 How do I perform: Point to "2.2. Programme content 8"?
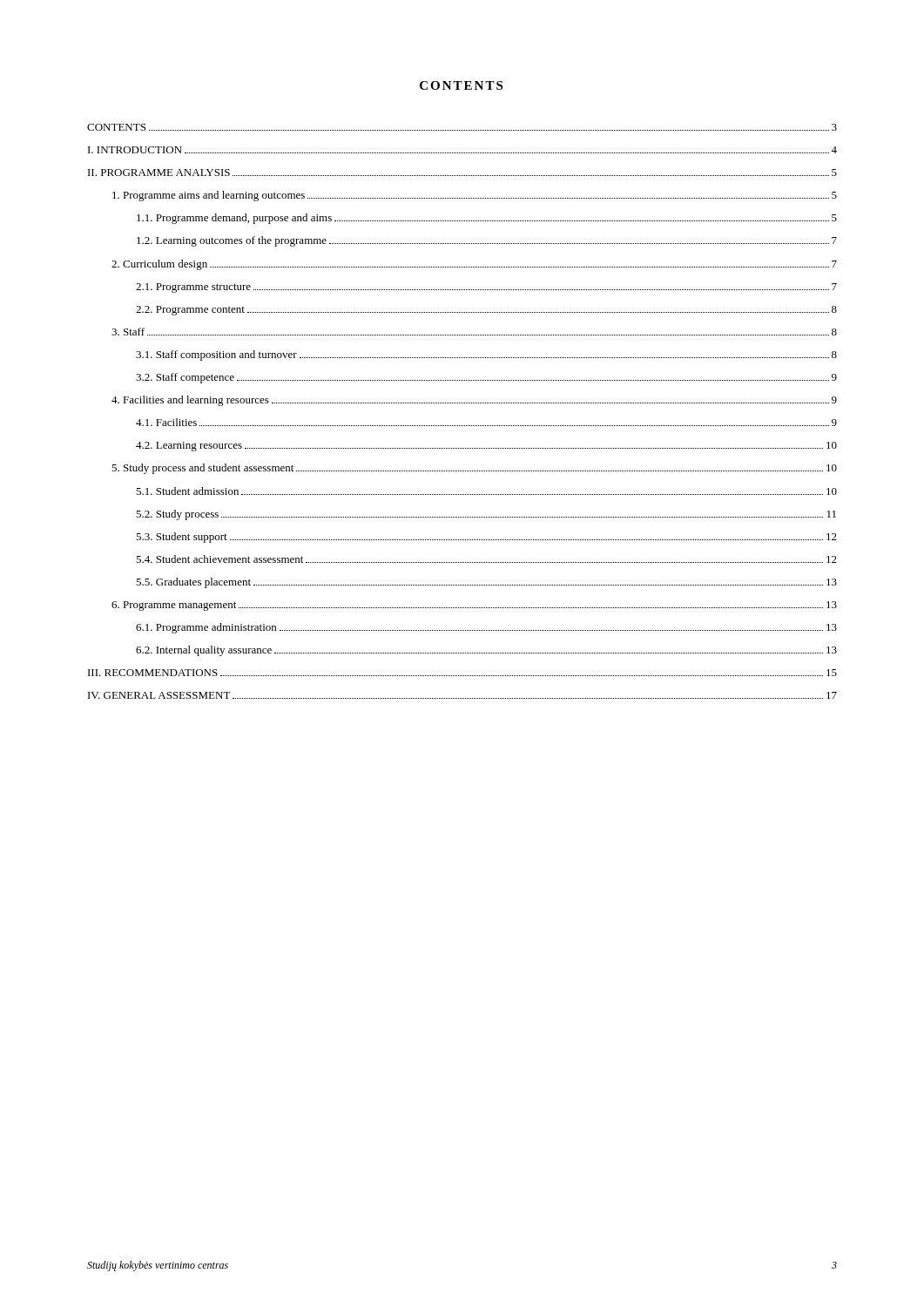[462, 309]
